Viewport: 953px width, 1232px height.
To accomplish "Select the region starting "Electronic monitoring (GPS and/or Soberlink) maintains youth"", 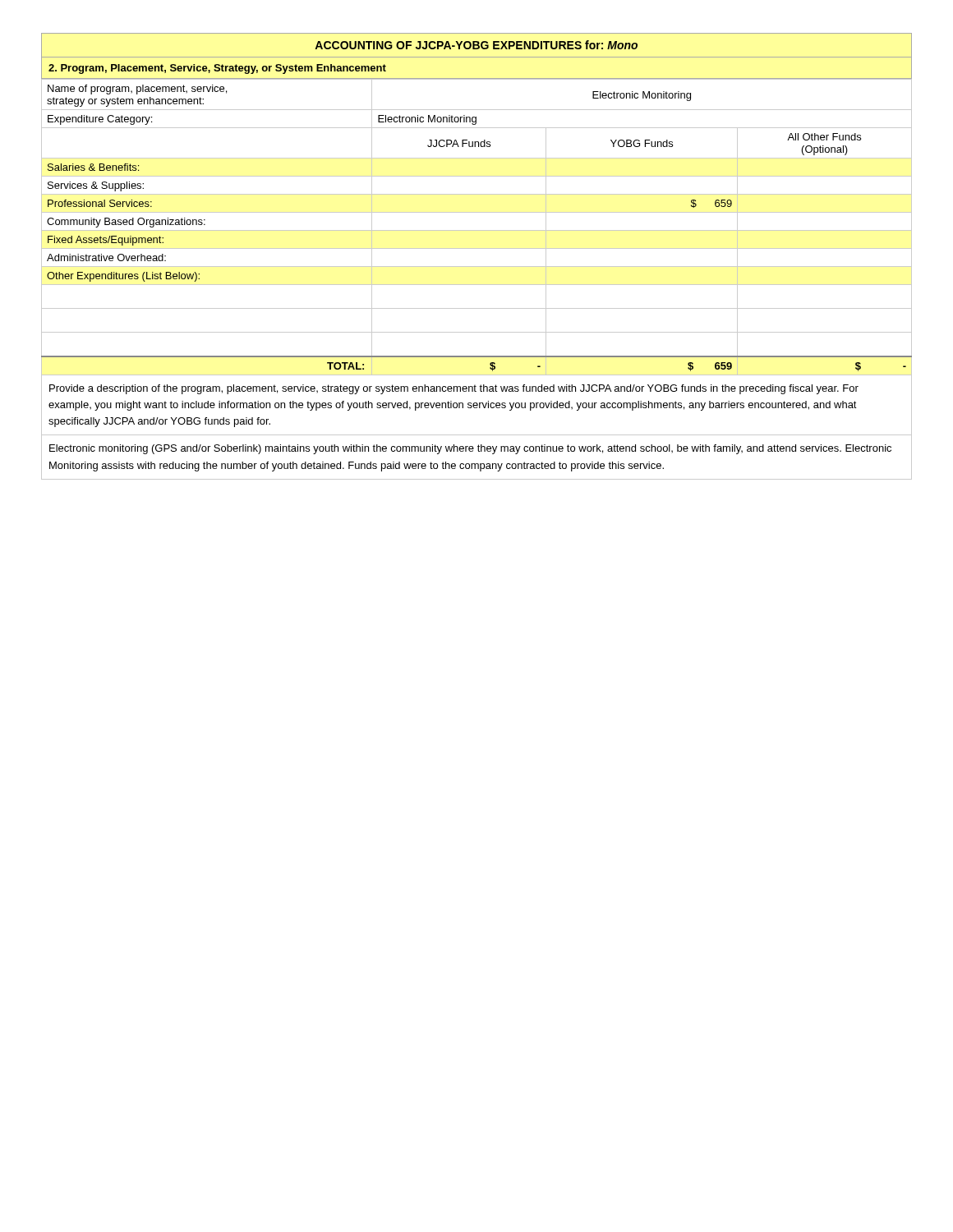I will tap(470, 457).
